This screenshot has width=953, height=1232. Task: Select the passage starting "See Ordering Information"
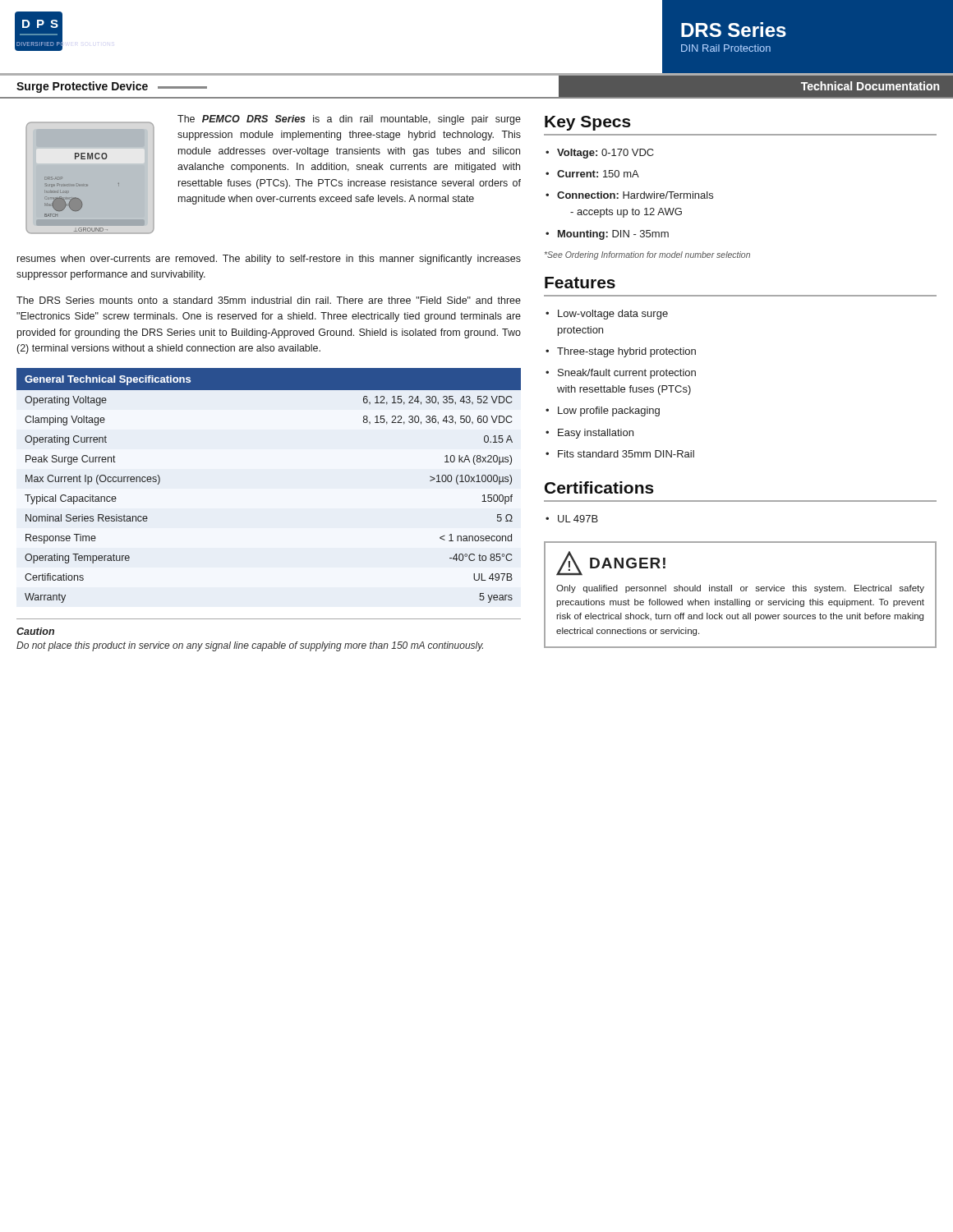click(x=647, y=254)
